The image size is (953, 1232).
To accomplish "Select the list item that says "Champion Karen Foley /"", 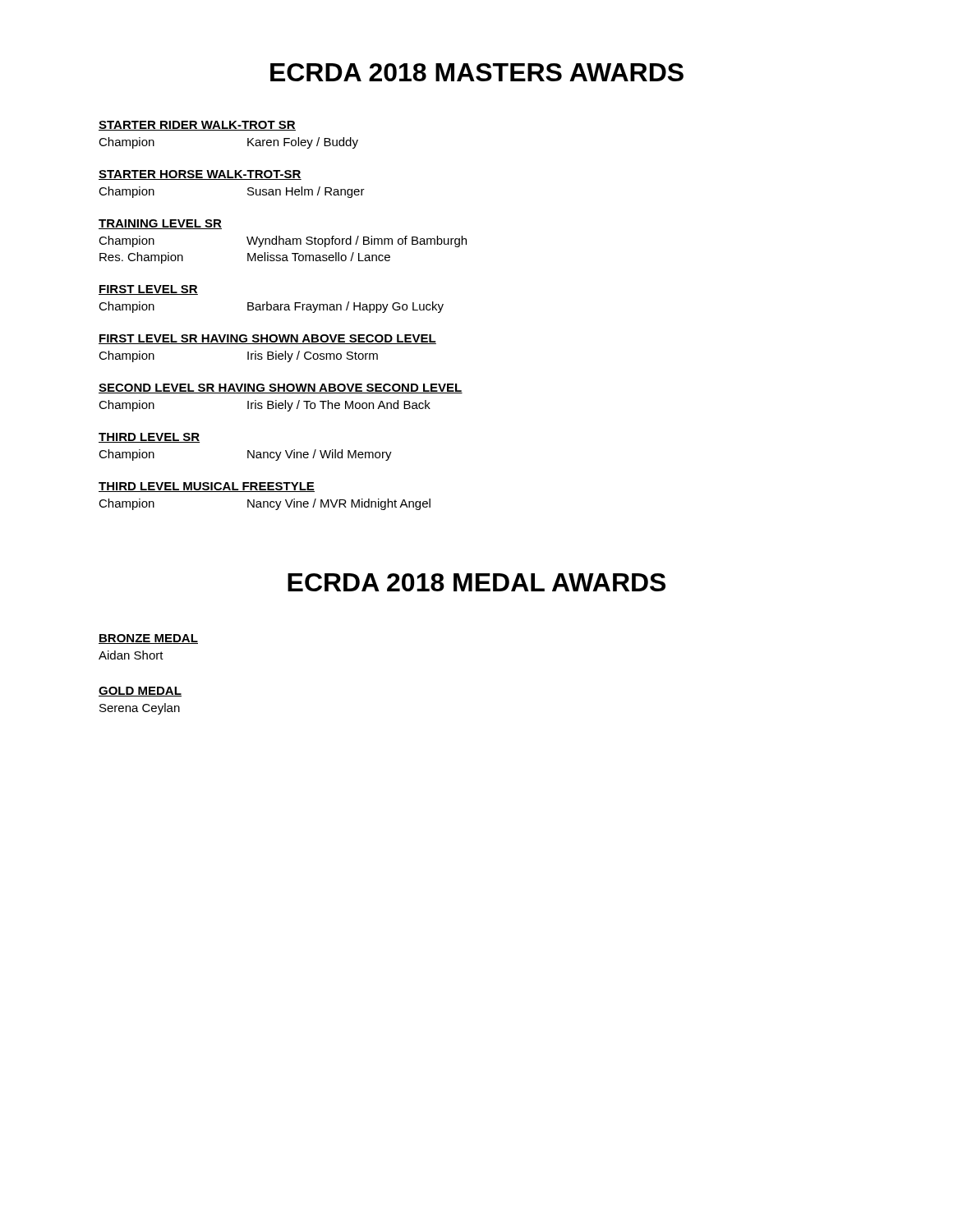I will click(123, 143).
